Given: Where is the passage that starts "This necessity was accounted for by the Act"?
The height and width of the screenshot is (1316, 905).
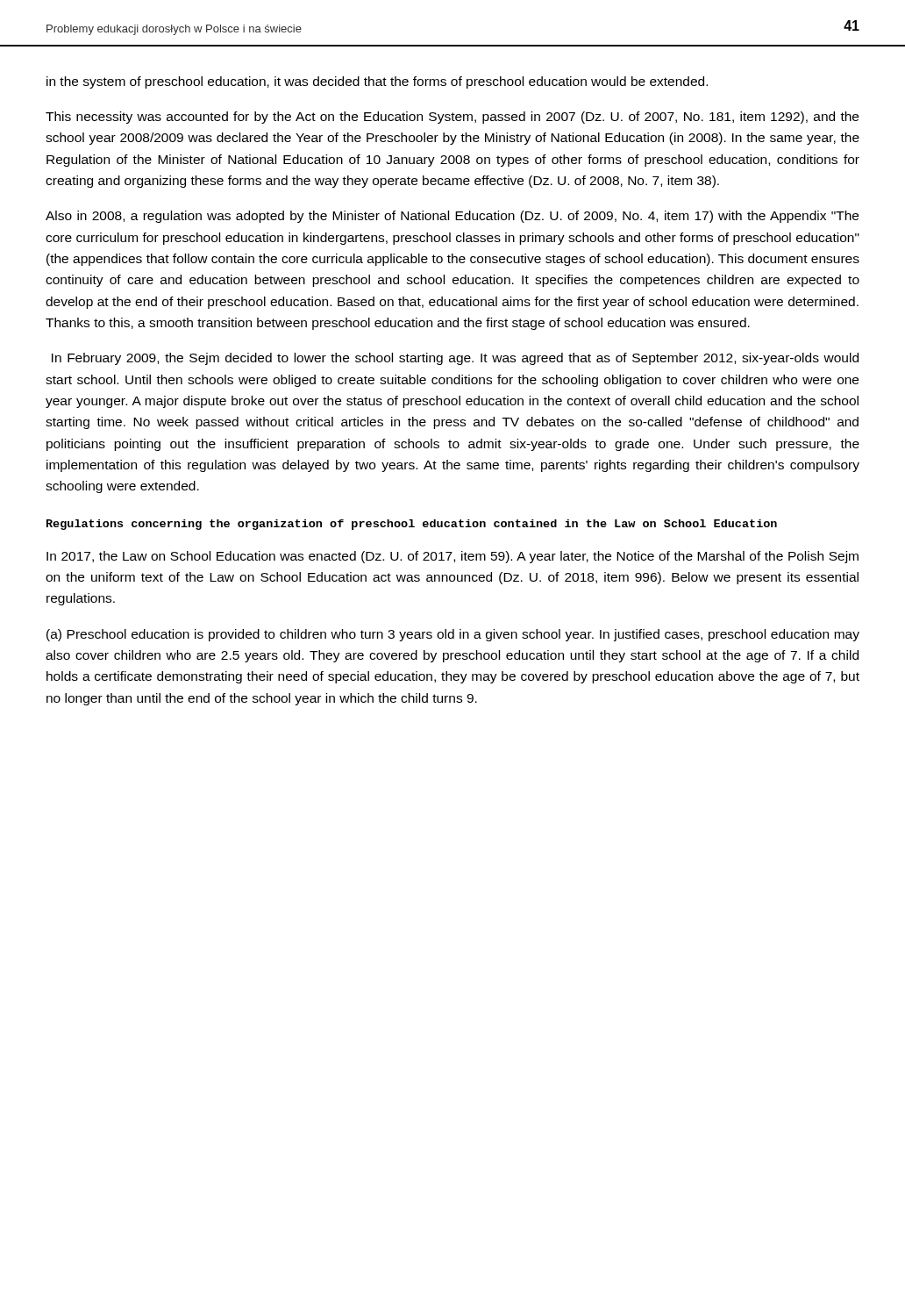Looking at the screenshot, I should coord(452,148).
